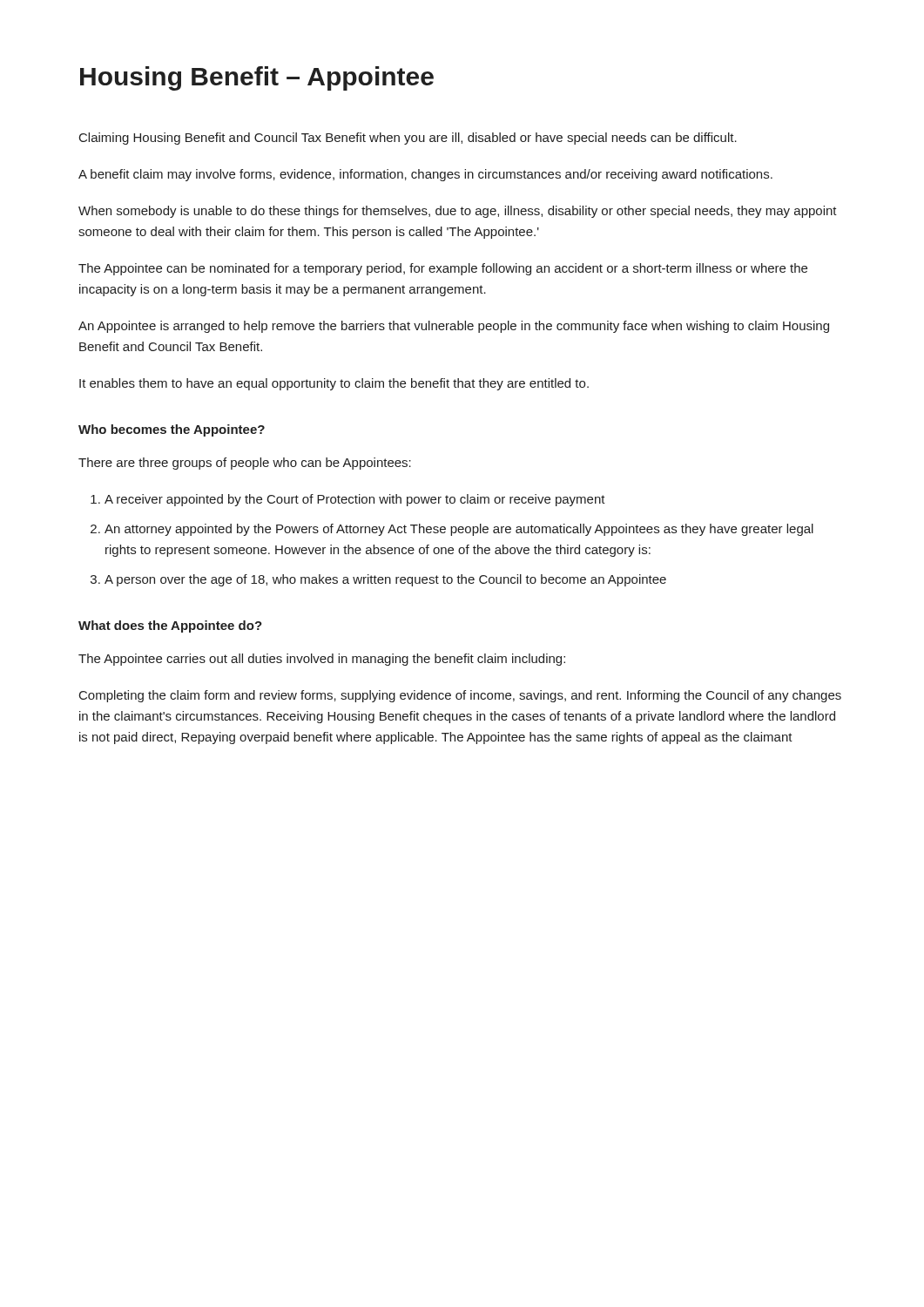The height and width of the screenshot is (1307, 924).
Task: Select the text starting "A benefit claim may"
Action: [x=426, y=174]
